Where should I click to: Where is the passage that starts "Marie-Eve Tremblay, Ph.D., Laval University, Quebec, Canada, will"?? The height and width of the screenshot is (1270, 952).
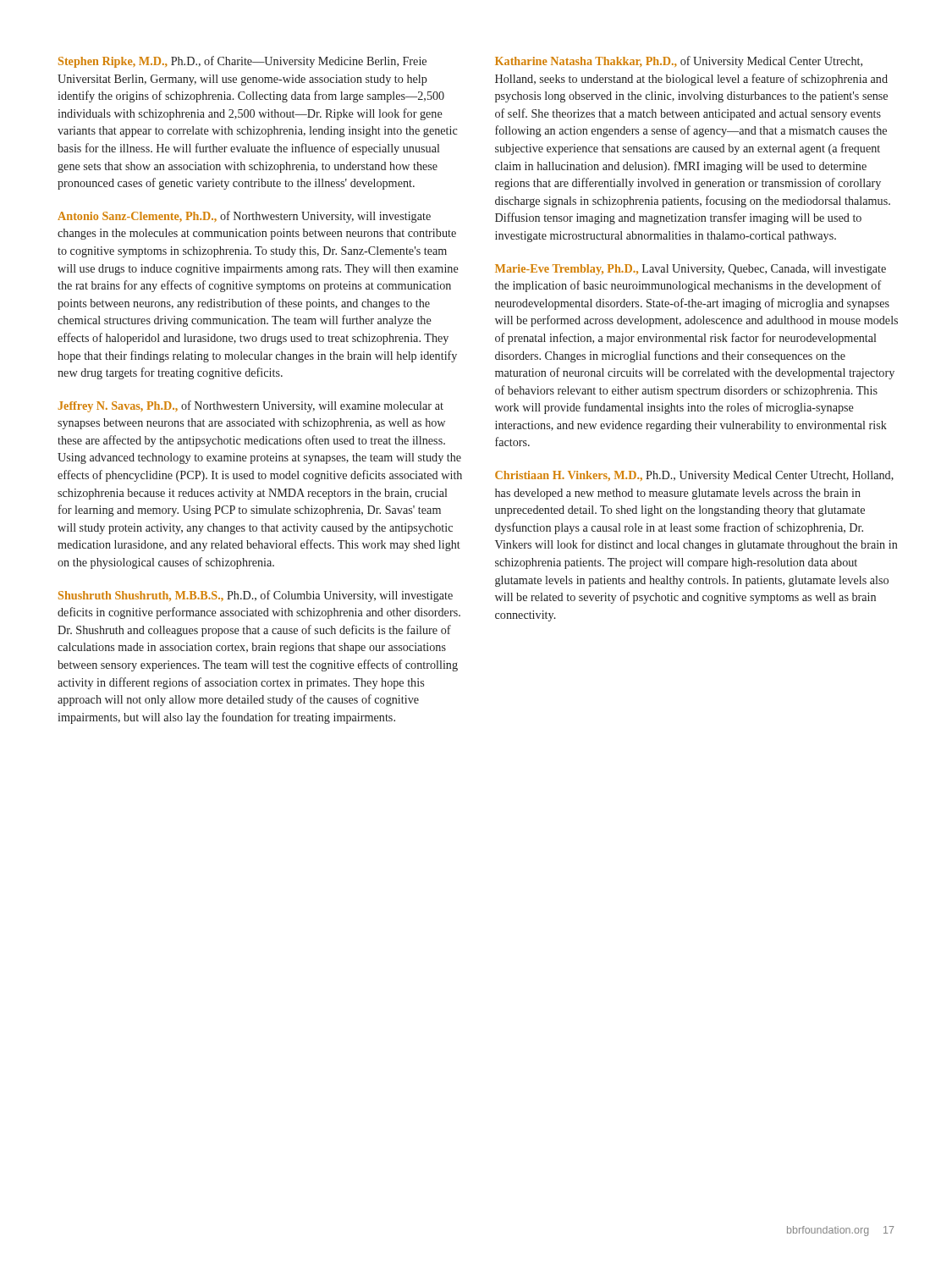(x=697, y=355)
